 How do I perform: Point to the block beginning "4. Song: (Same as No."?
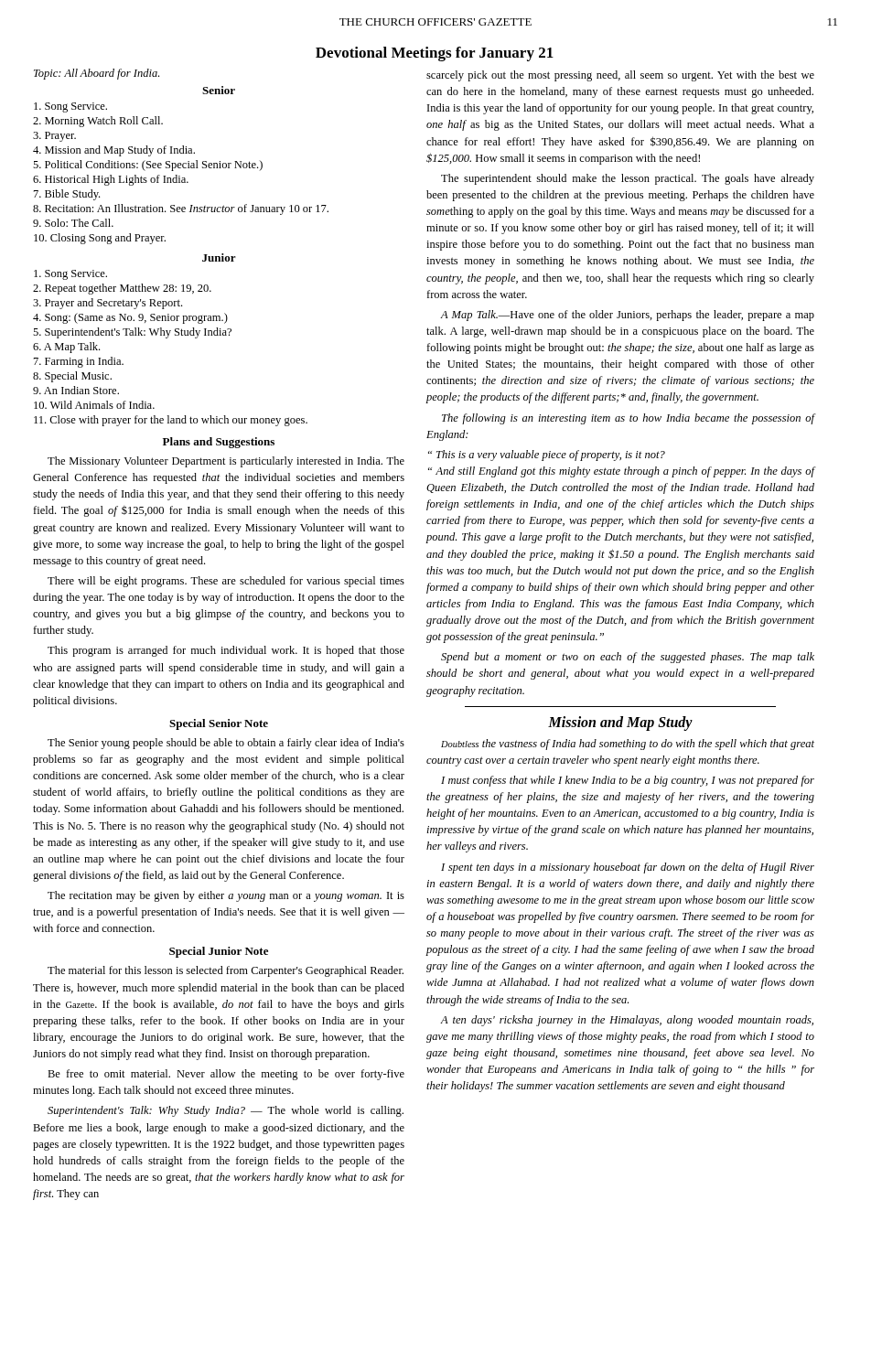pyautogui.click(x=130, y=317)
